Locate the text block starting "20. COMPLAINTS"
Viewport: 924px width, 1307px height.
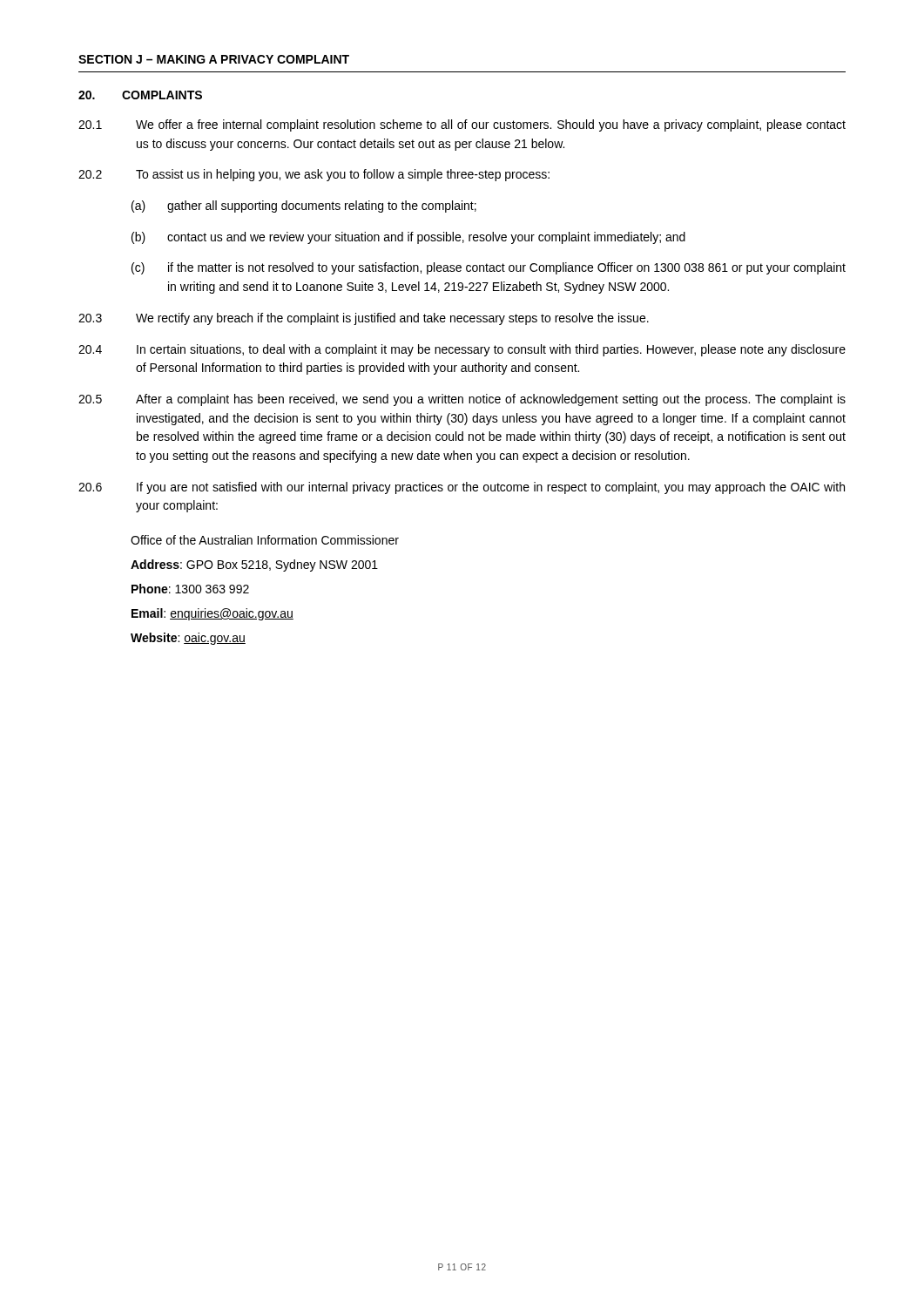(x=140, y=95)
